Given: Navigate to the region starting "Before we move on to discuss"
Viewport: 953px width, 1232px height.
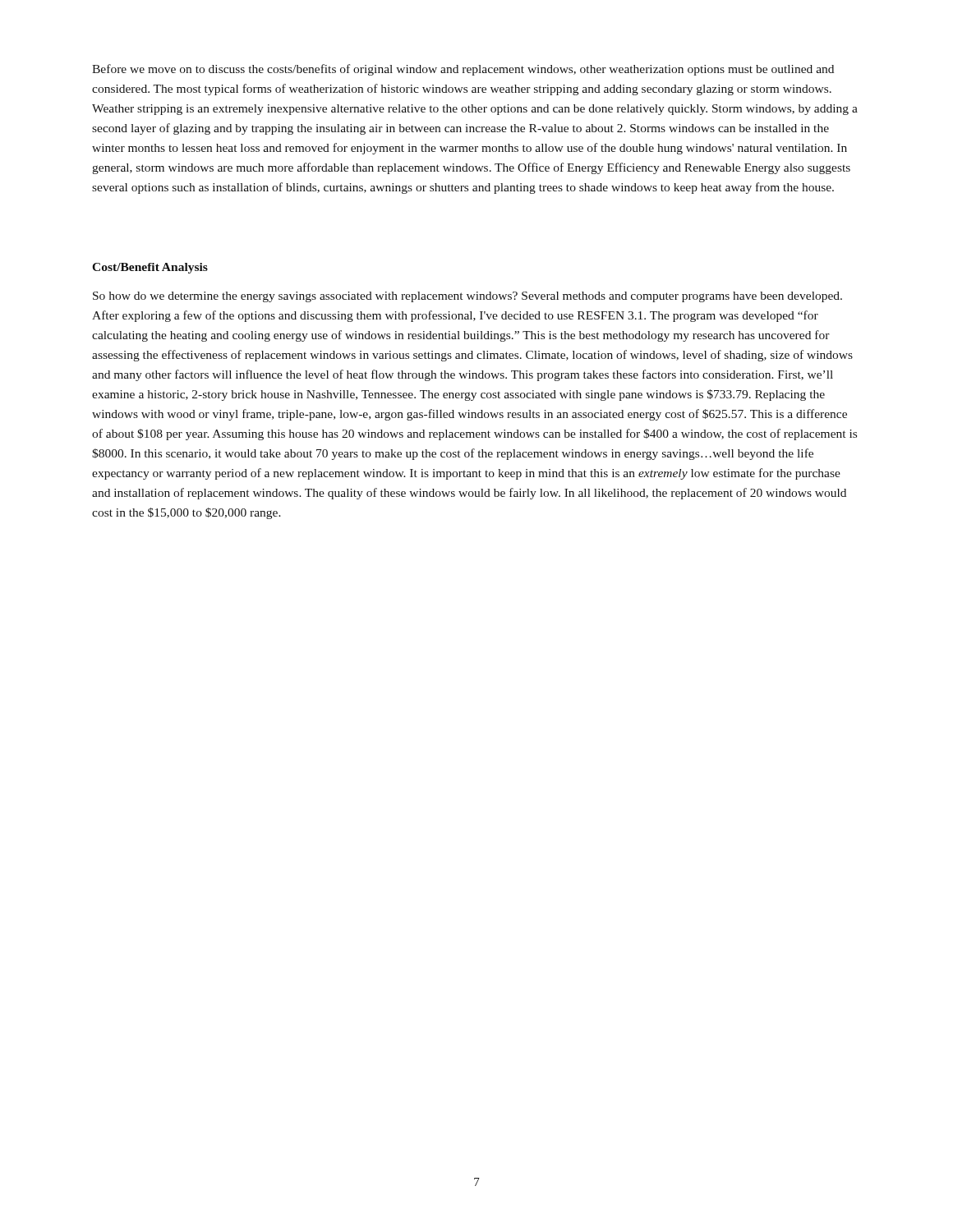Looking at the screenshot, I should [475, 128].
